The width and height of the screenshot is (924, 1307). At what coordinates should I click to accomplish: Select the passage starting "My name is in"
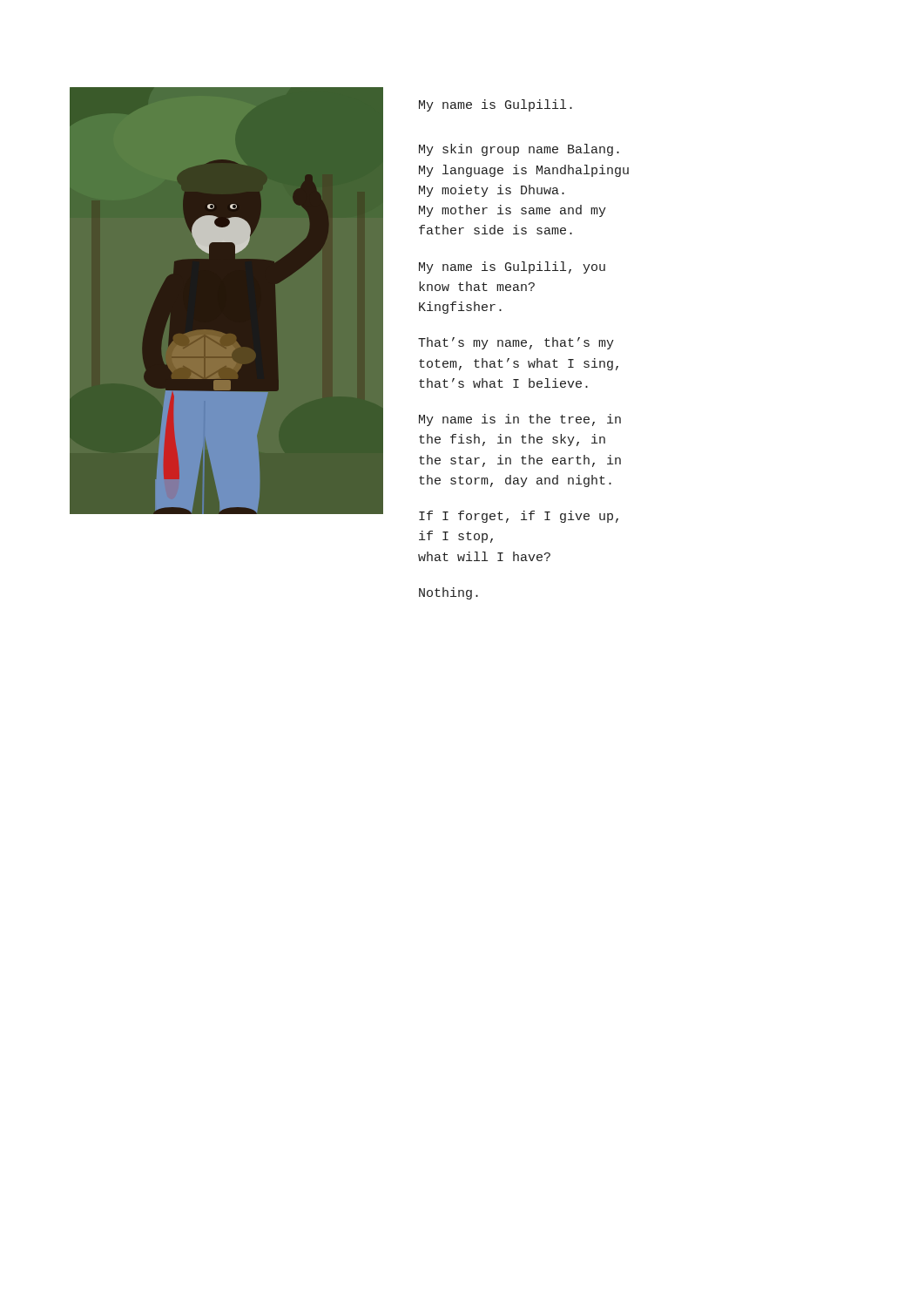tap(520, 451)
